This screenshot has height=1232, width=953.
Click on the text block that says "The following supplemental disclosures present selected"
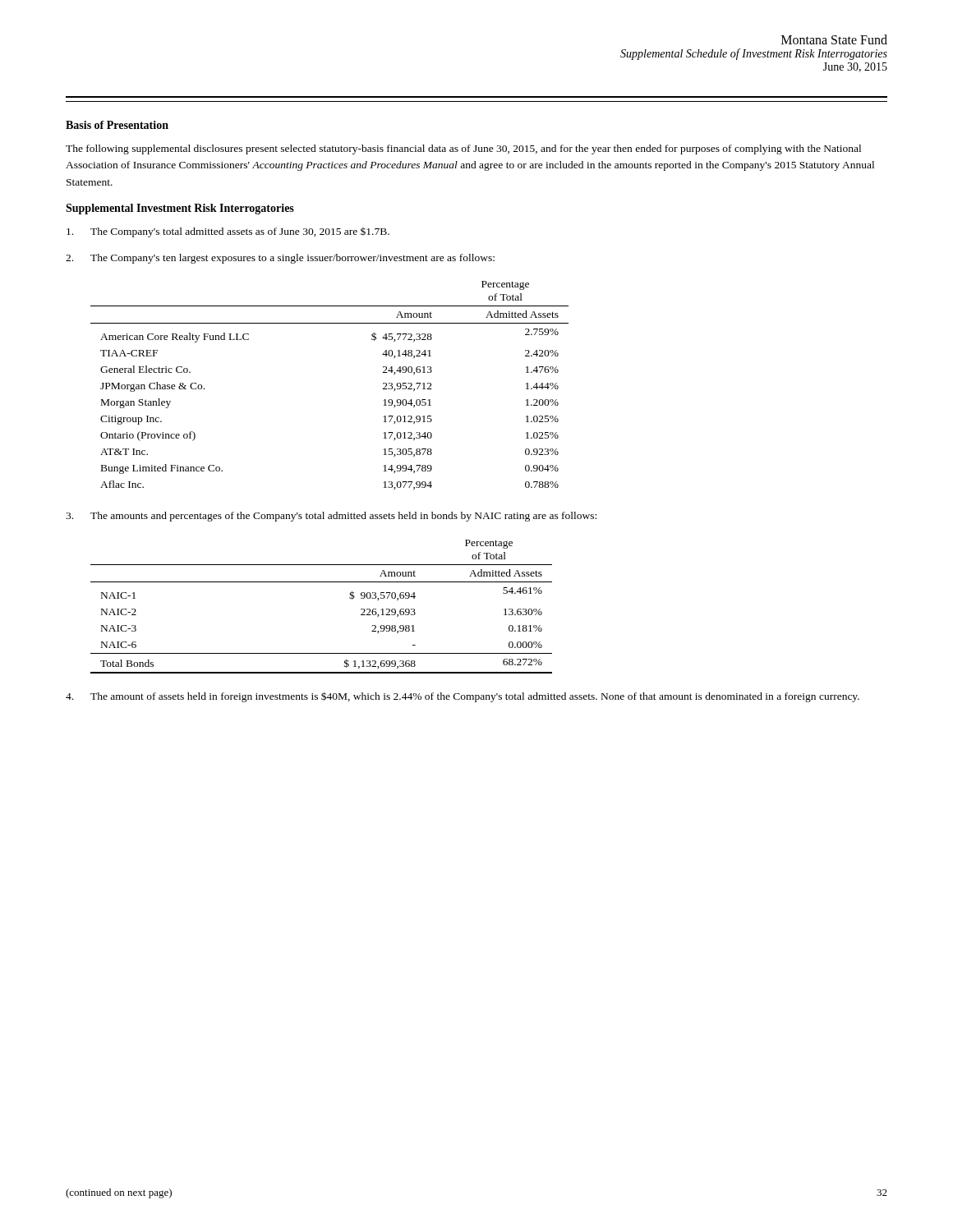click(470, 165)
